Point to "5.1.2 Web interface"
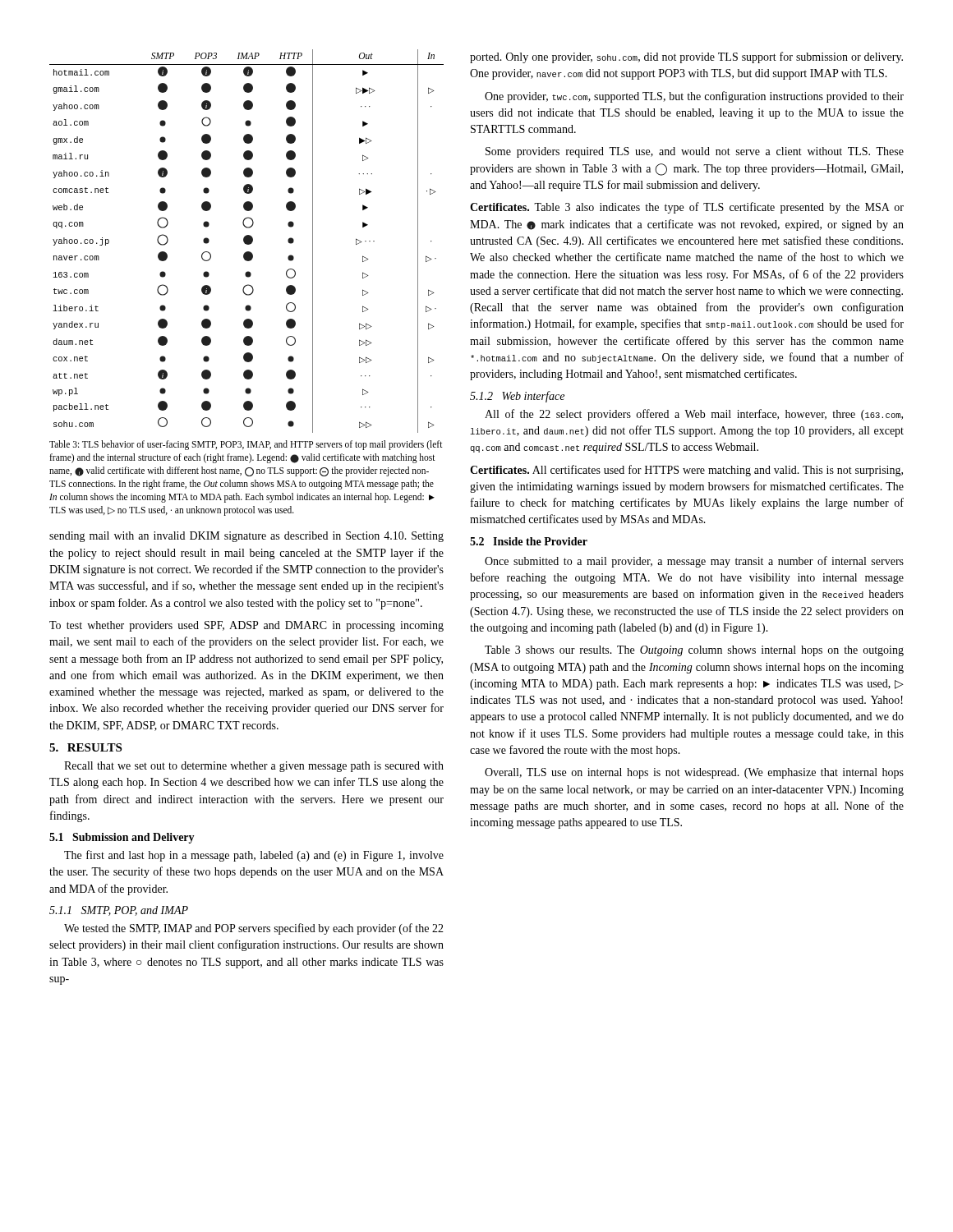The image size is (953, 1232). pyautogui.click(x=517, y=396)
